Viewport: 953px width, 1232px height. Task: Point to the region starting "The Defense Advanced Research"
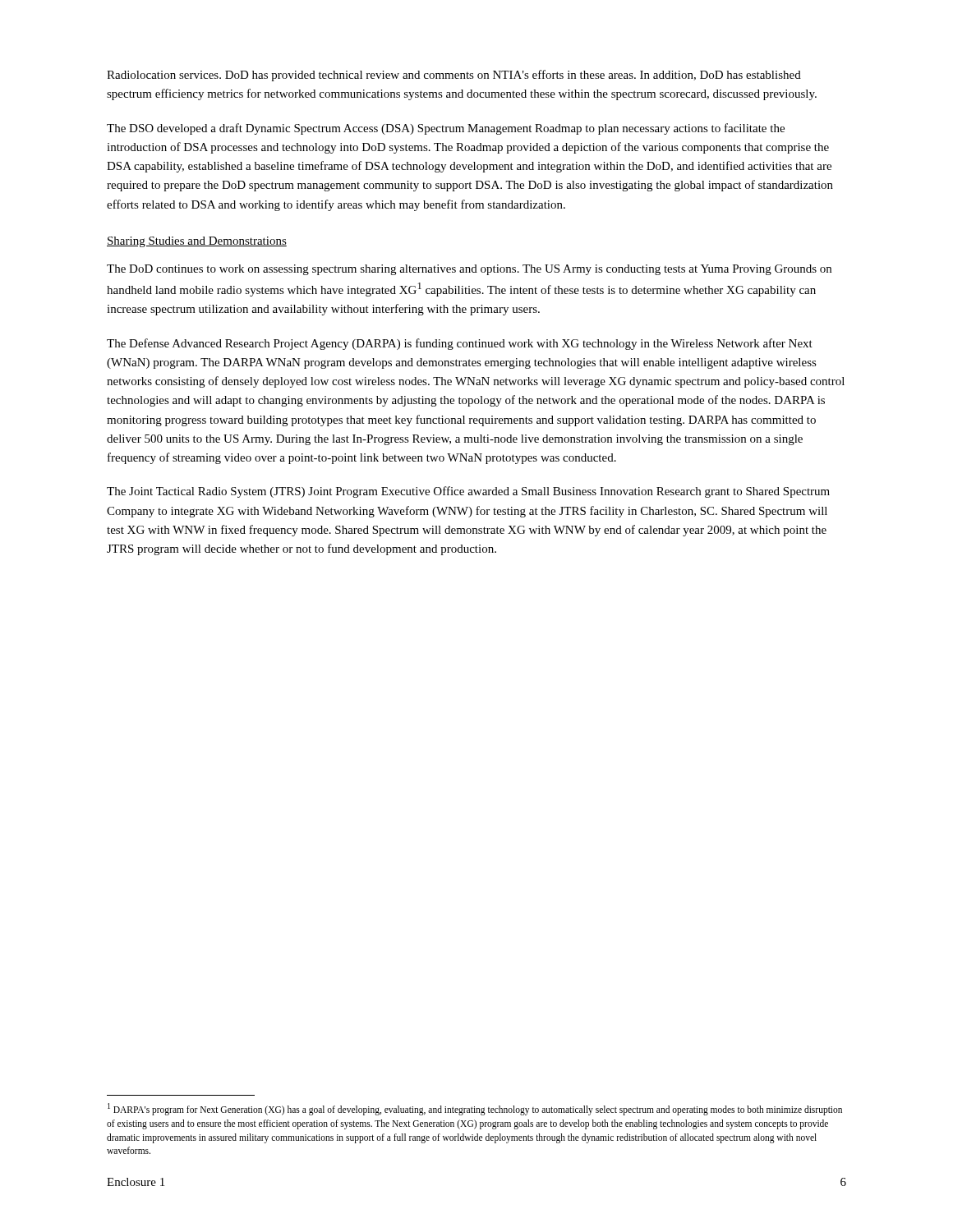tap(476, 400)
